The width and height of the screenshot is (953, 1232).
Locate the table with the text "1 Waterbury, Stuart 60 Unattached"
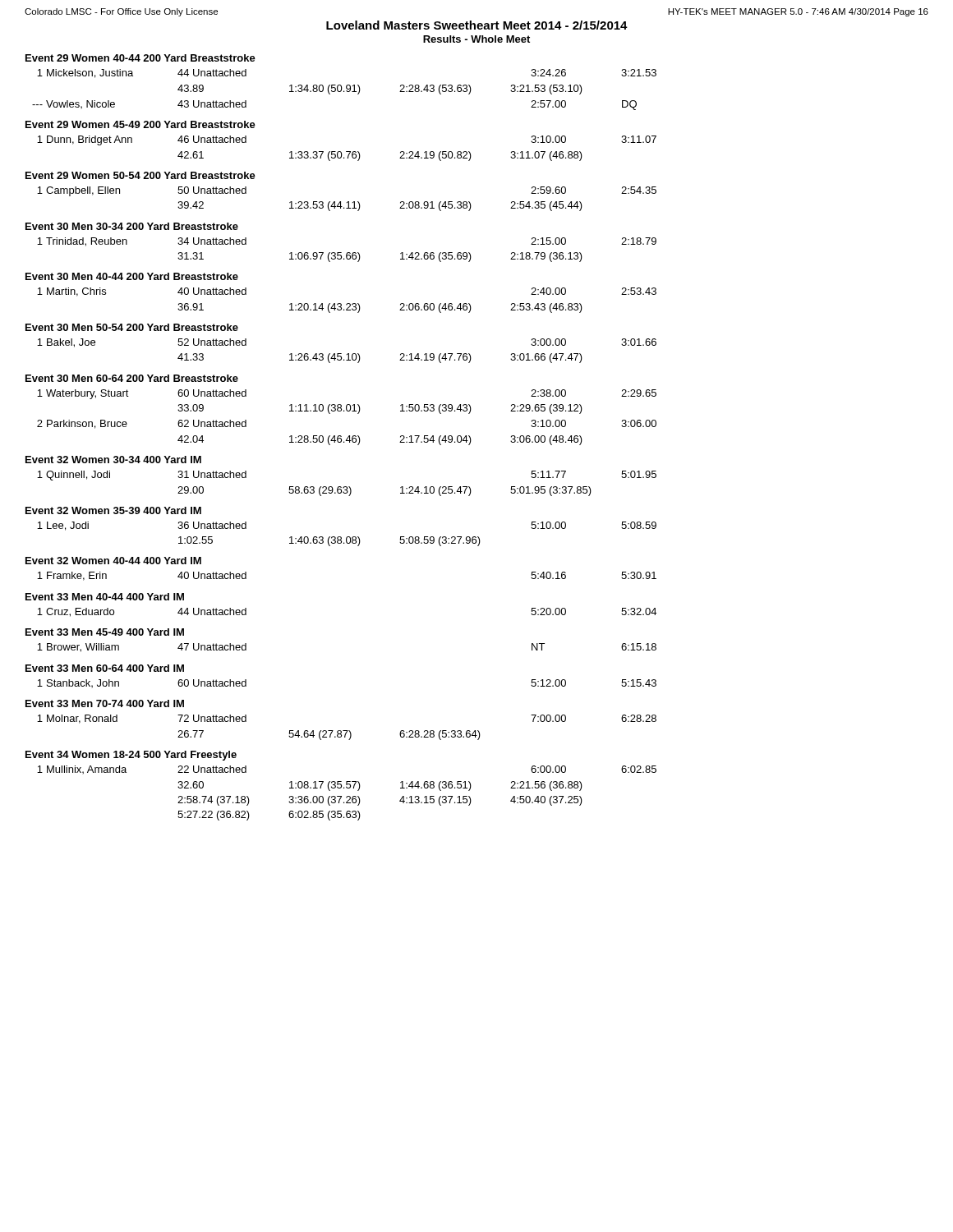coord(476,416)
